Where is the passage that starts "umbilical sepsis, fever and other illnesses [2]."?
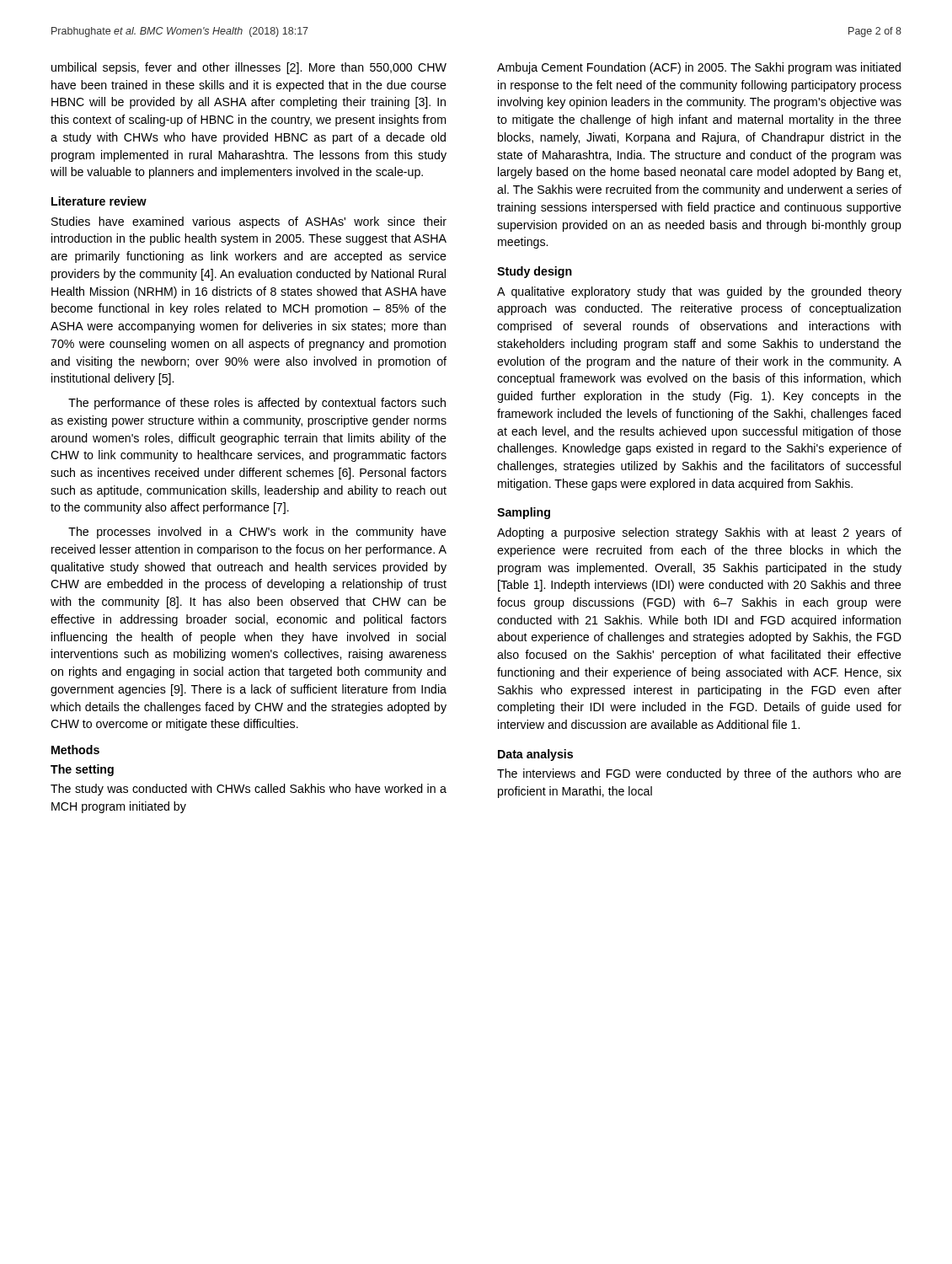 click(x=249, y=120)
